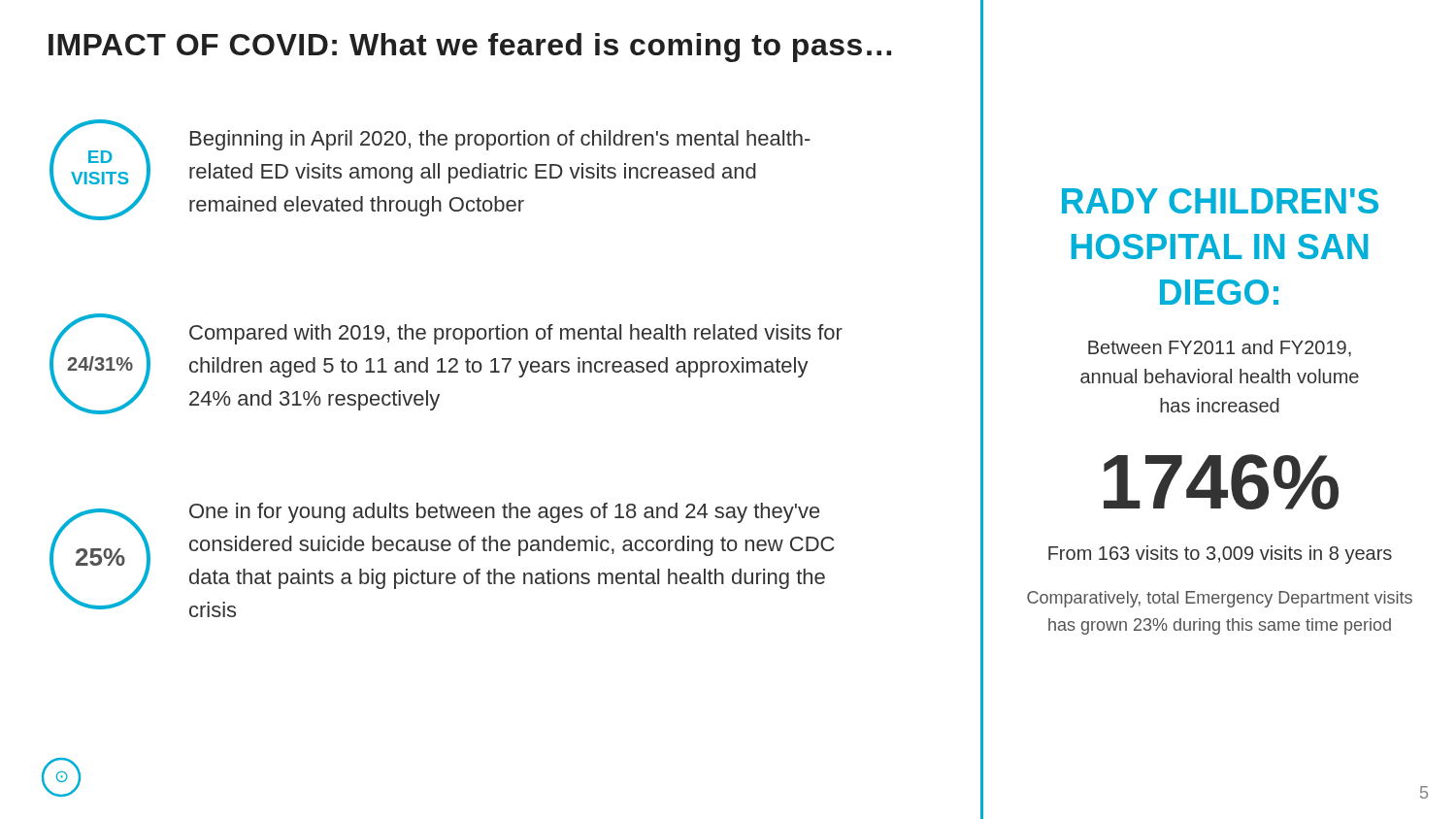
Task: Locate the title
Action: [x=471, y=45]
